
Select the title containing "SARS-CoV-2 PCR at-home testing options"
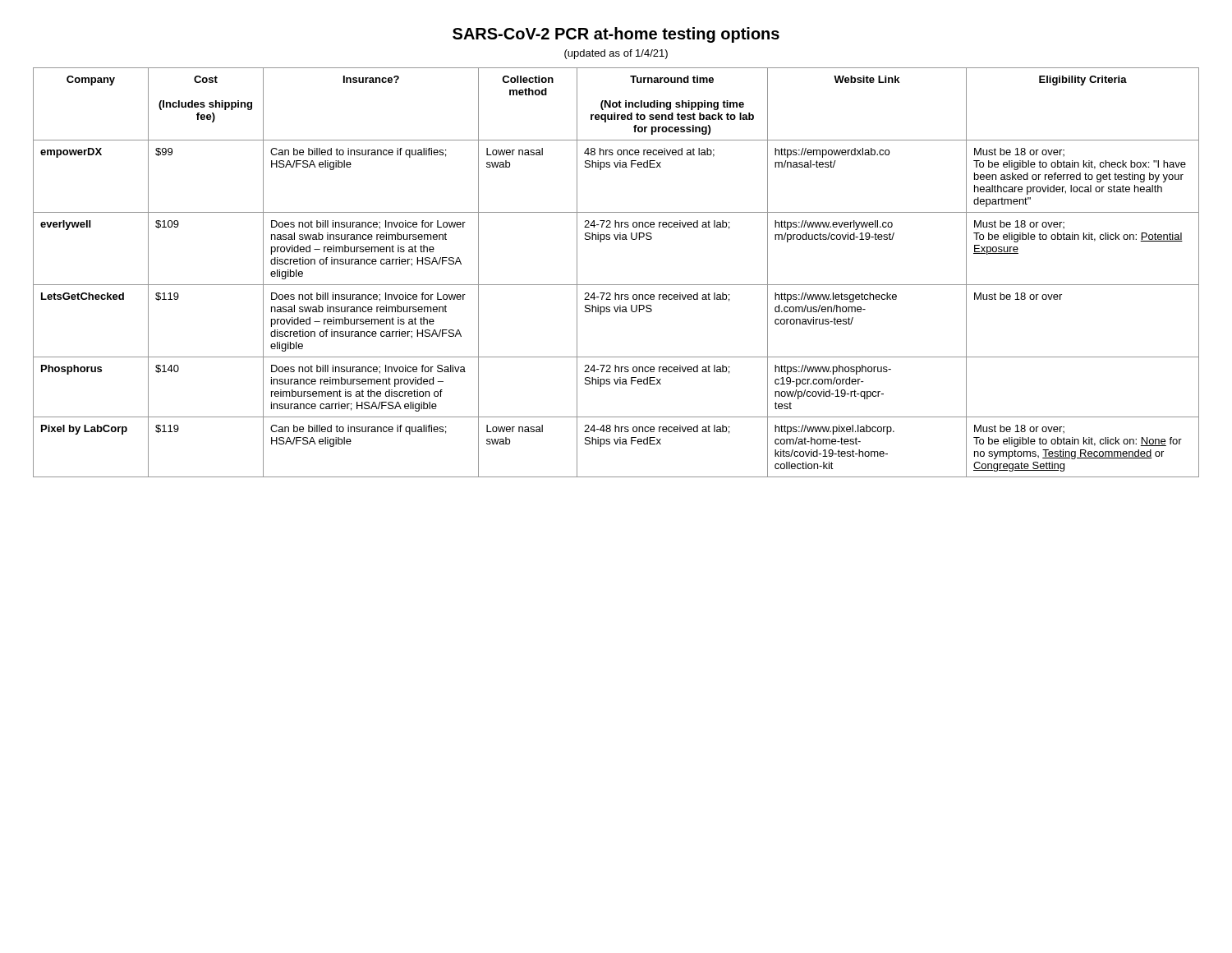pyautogui.click(x=616, y=34)
